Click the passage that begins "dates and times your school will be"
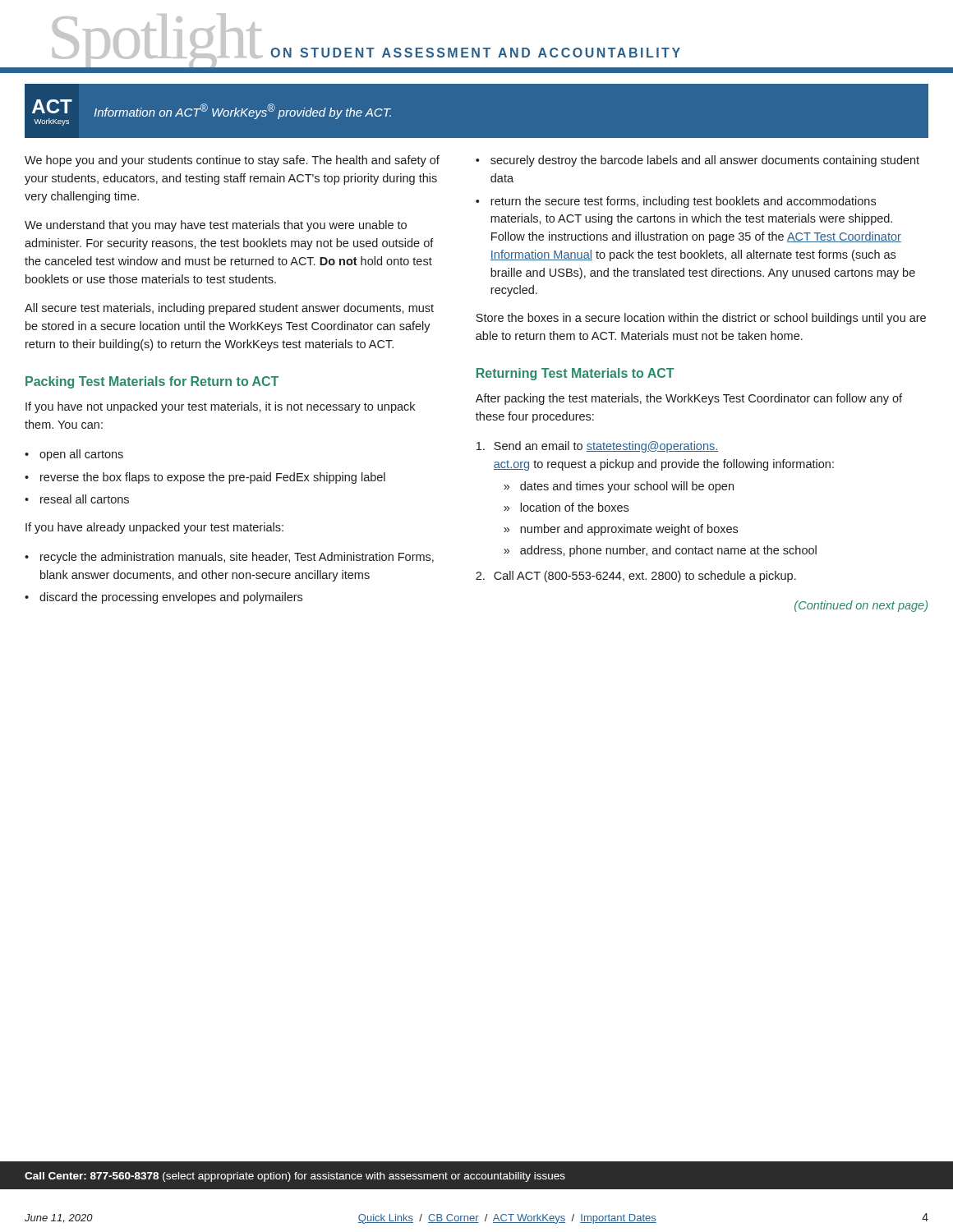Screen dimensions: 1232x953 tap(627, 486)
